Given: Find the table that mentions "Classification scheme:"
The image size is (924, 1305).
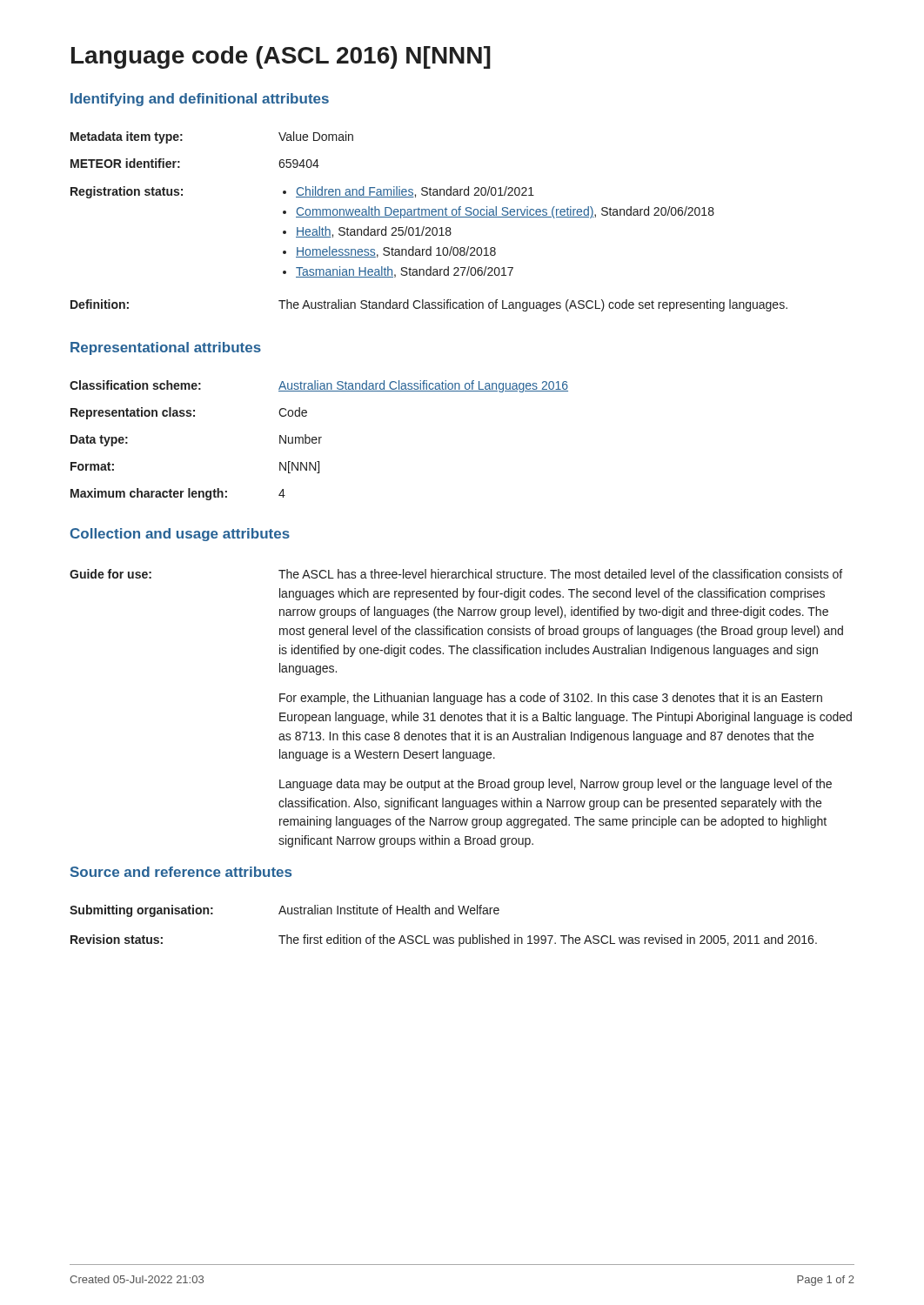Looking at the screenshot, I should click(462, 438).
